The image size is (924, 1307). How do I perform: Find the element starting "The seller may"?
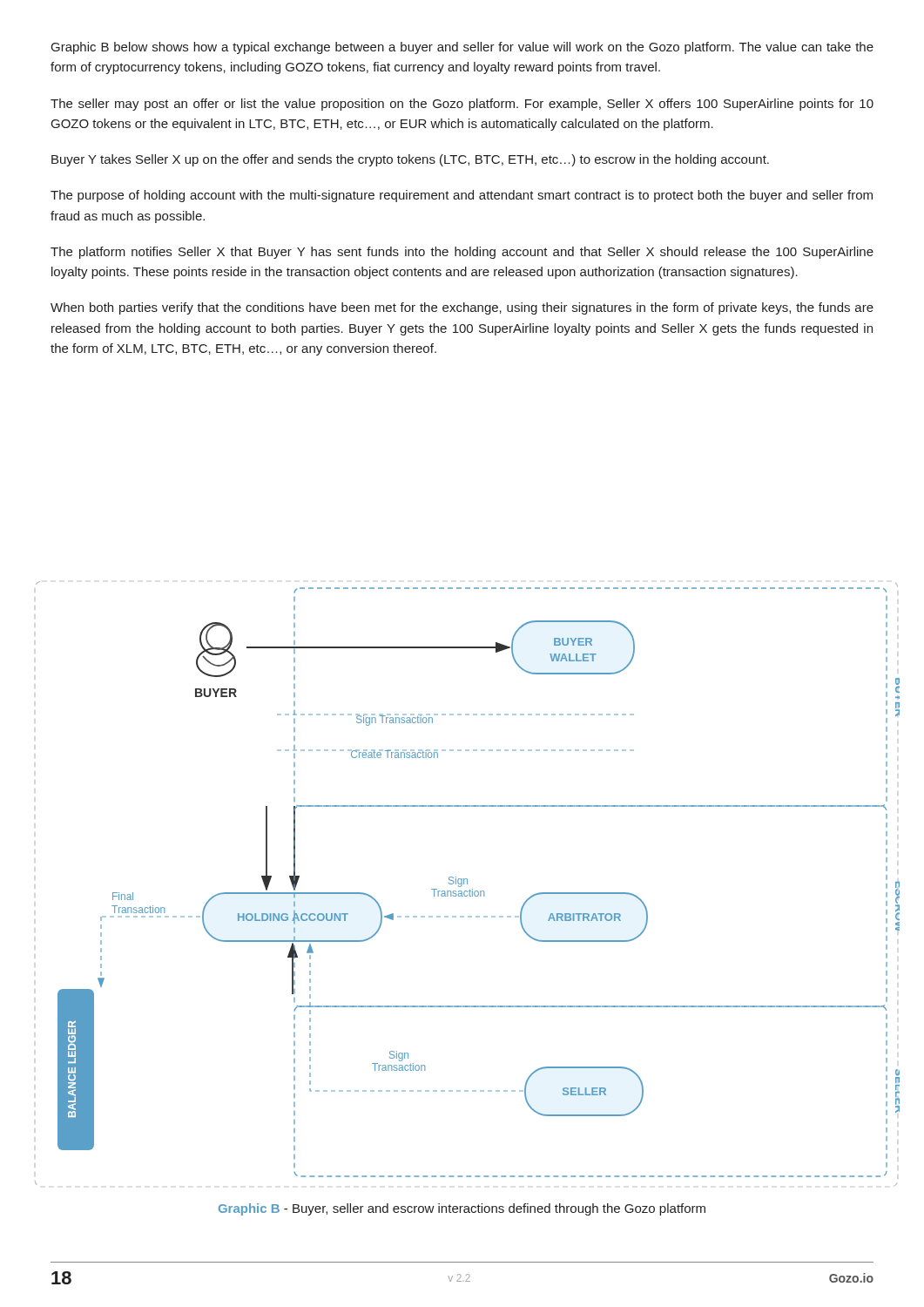[462, 113]
